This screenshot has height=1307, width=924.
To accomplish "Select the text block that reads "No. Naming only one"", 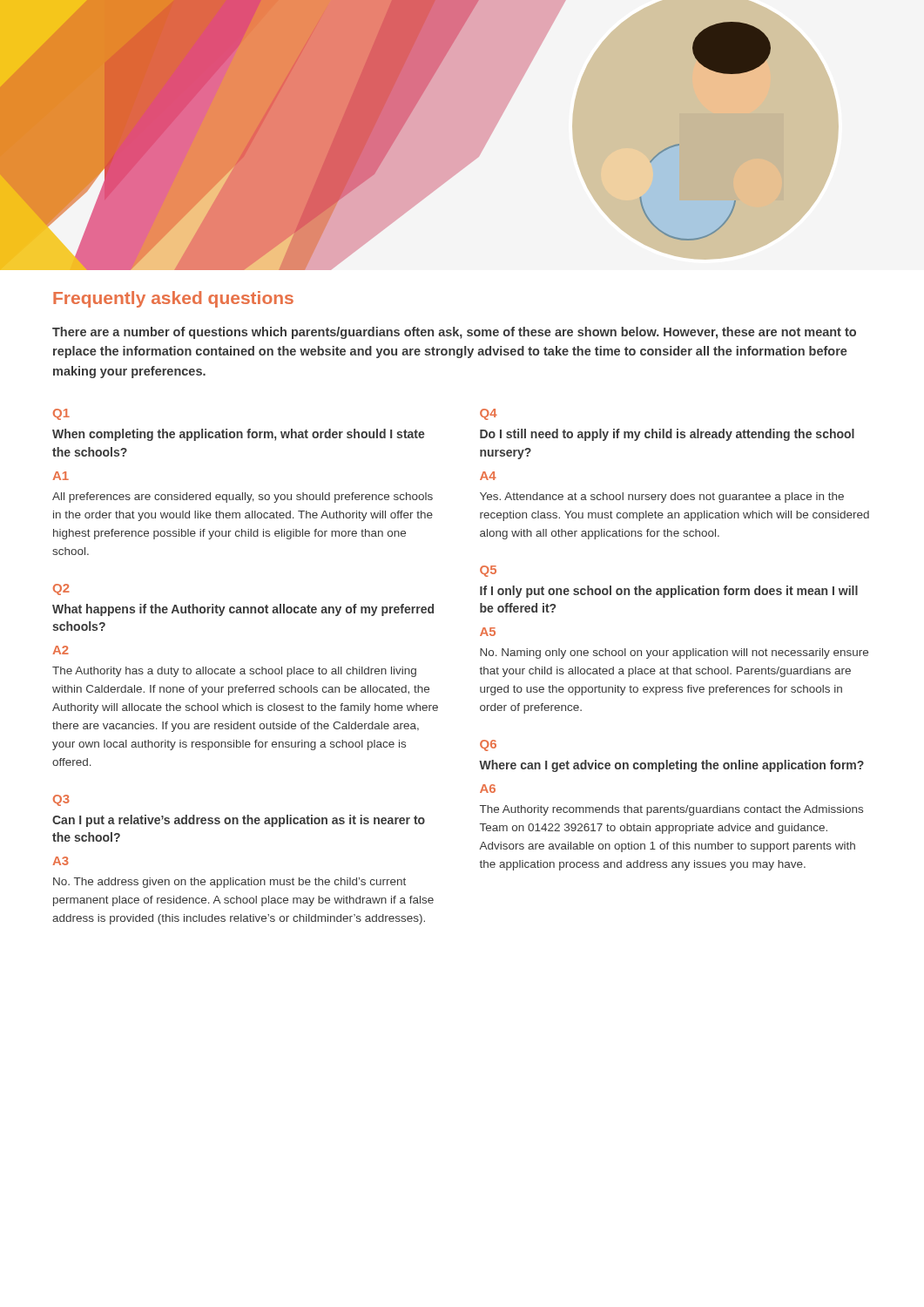I will click(674, 680).
